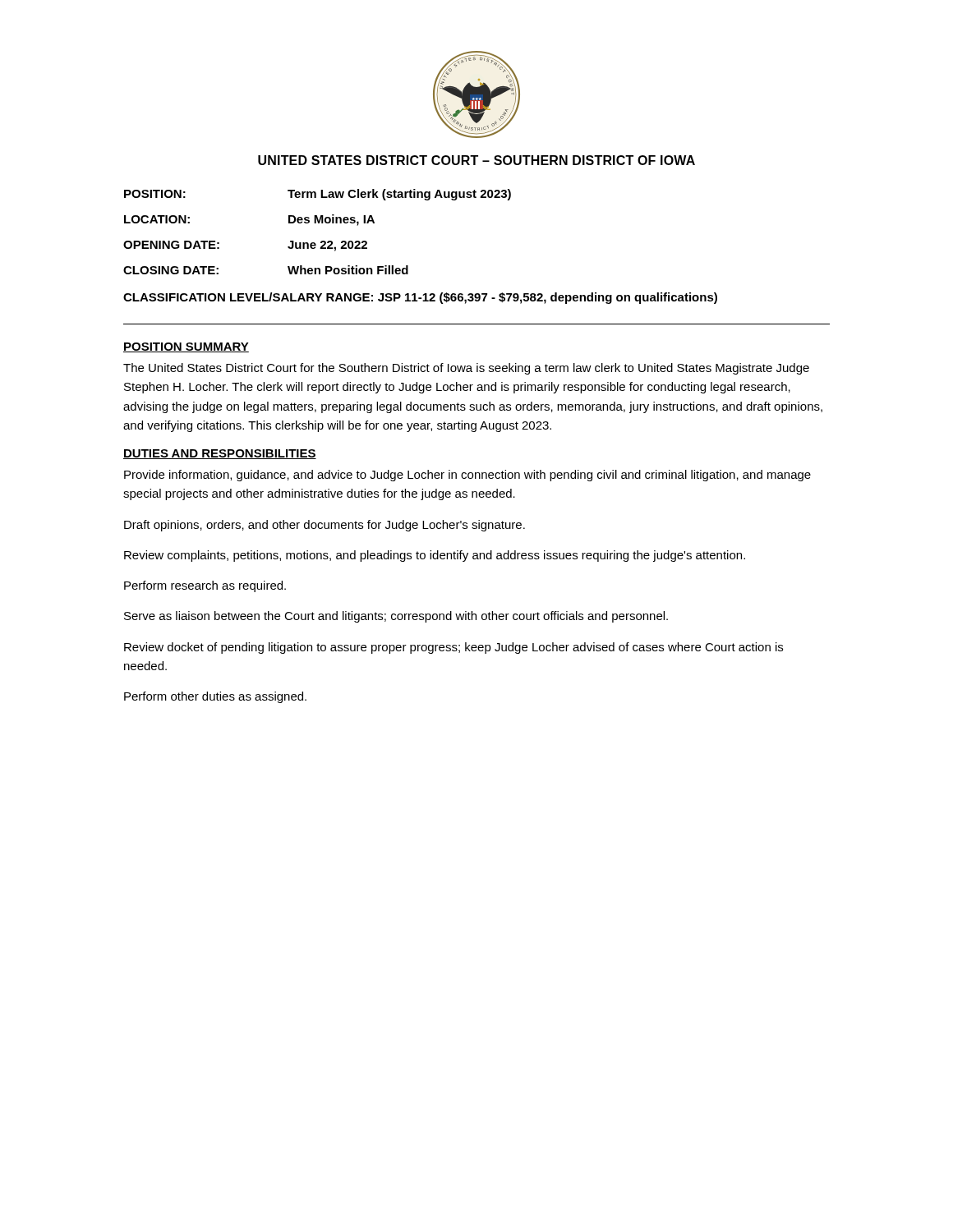Click on the text block with the text "Review docket of pending litigation to assure"
The height and width of the screenshot is (1232, 953).
pyautogui.click(x=453, y=656)
